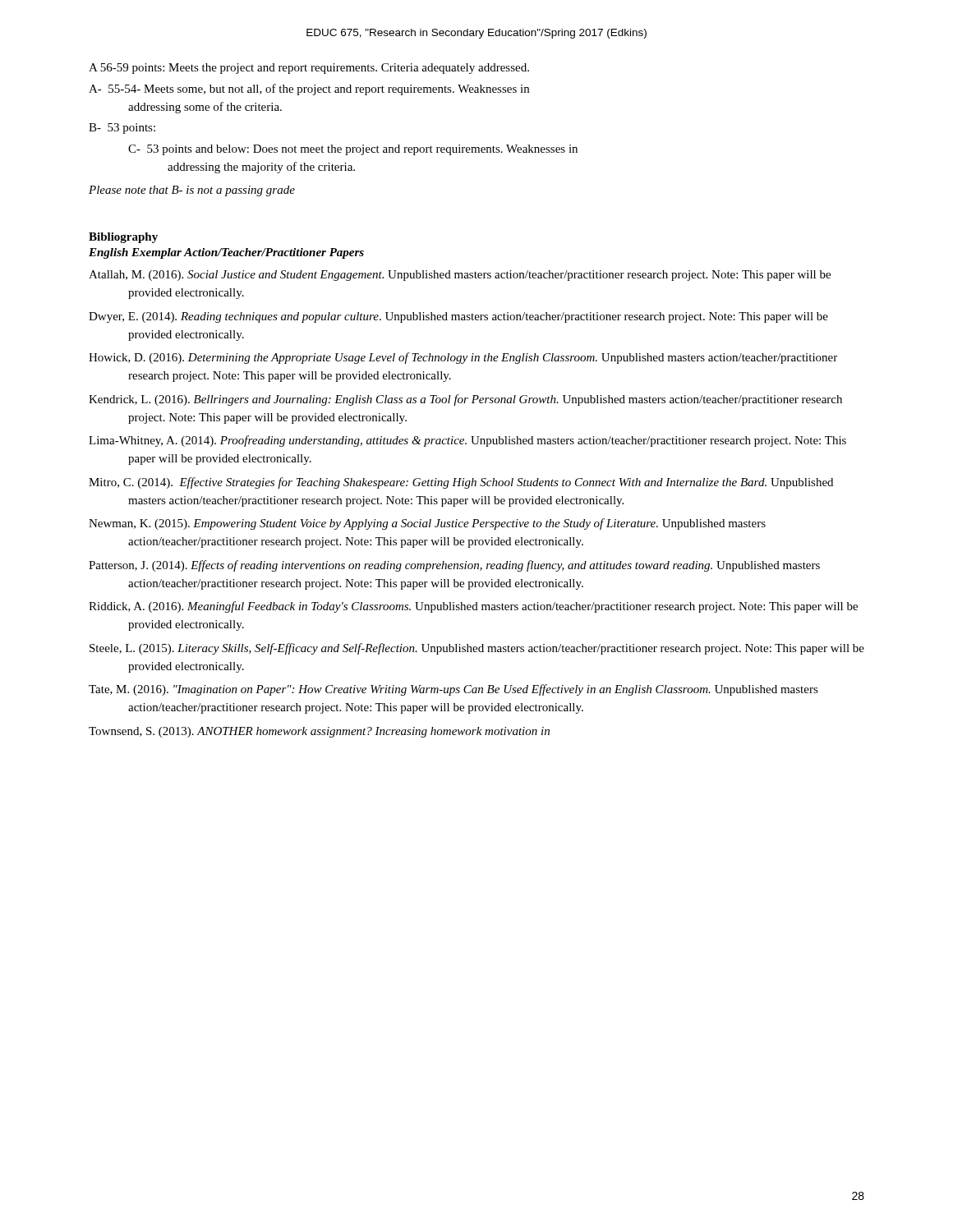Viewport: 953px width, 1232px height.
Task: Locate the text block that says "Howick, D. (2016). Determining the Appropriate"
Action: click(x=463, y=366)
